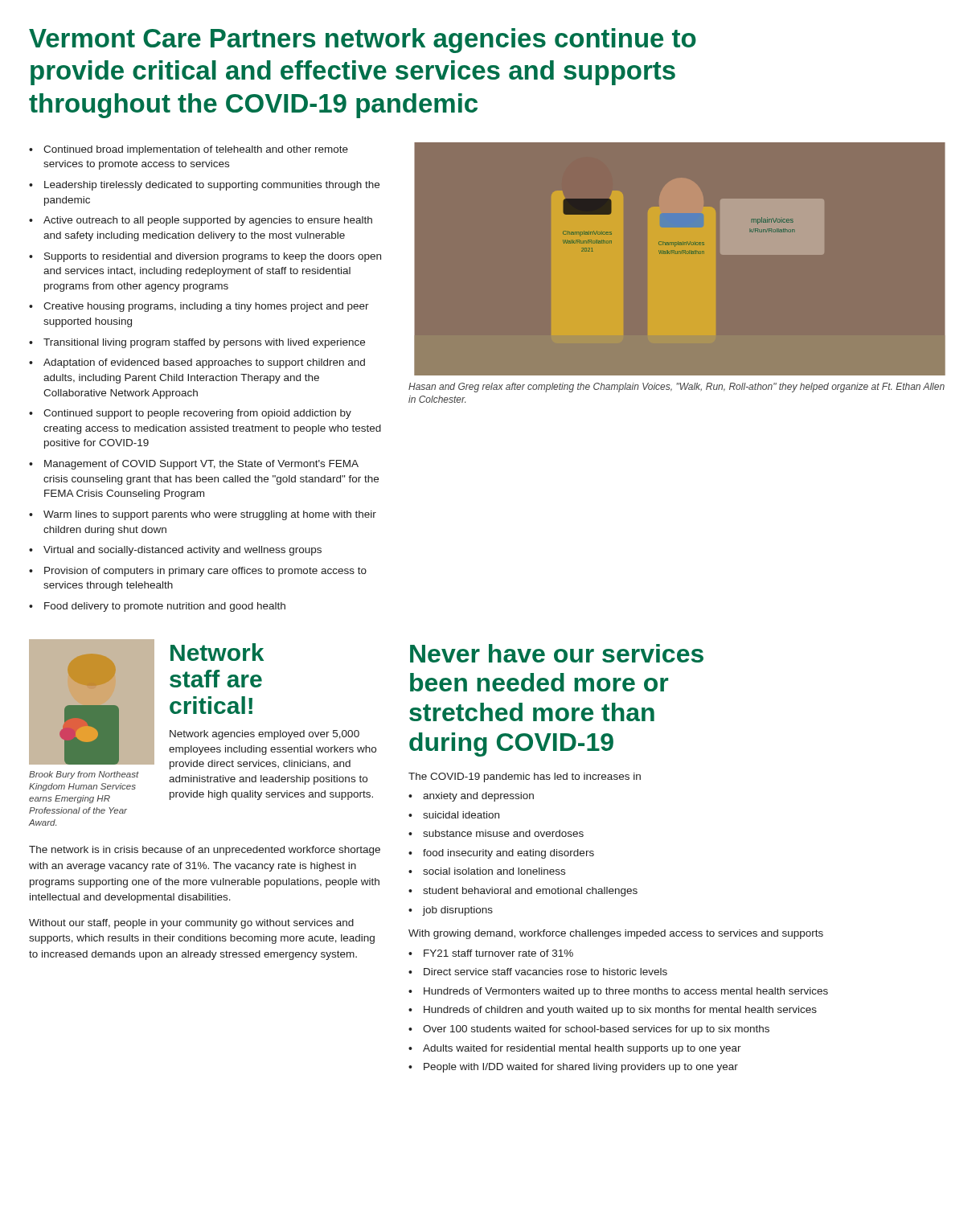Select the section header

[216, 679]
